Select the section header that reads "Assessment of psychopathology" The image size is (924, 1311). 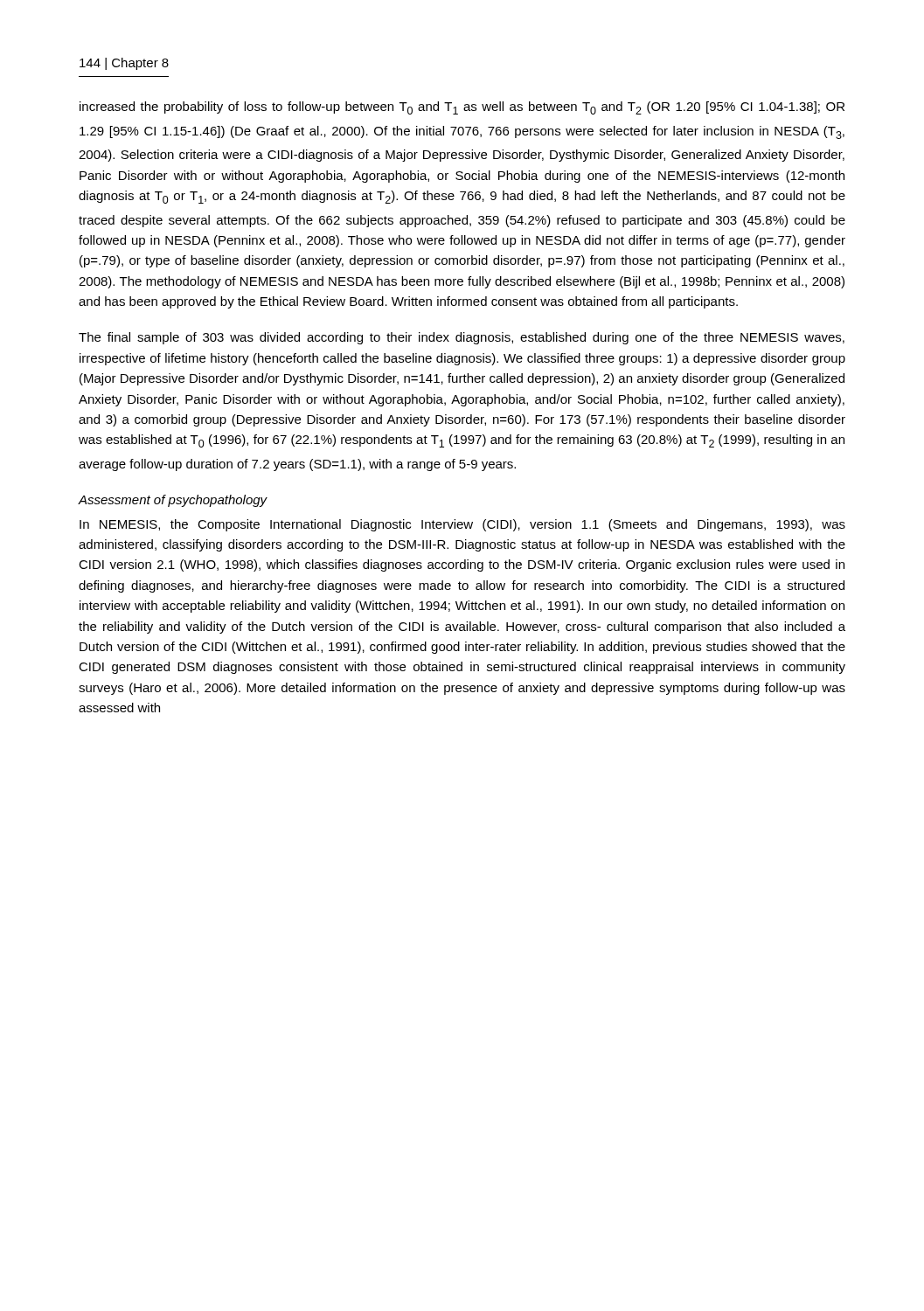pyautogui.click(x=173, y=500)
